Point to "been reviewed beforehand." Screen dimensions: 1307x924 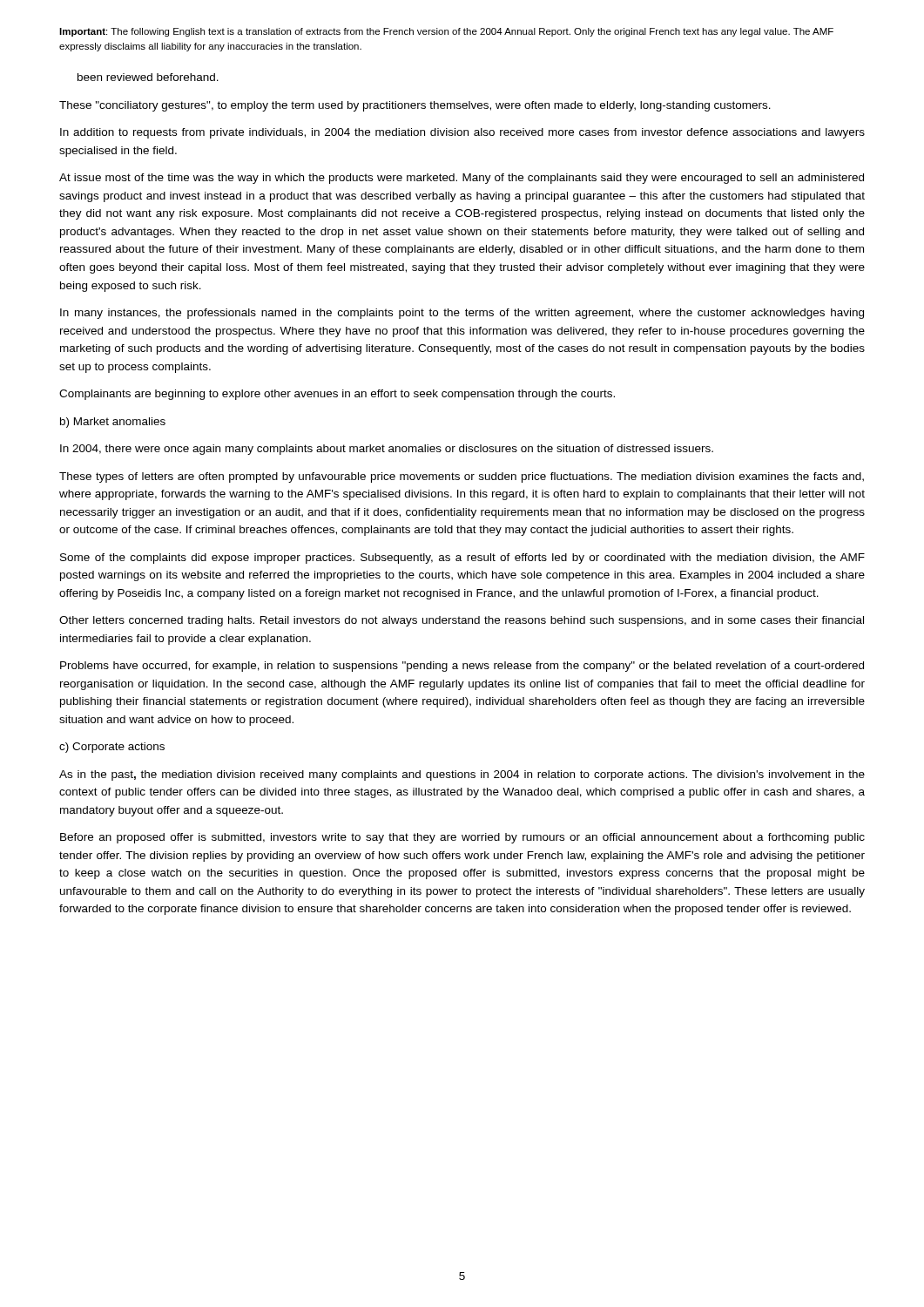tap(148, 77)
